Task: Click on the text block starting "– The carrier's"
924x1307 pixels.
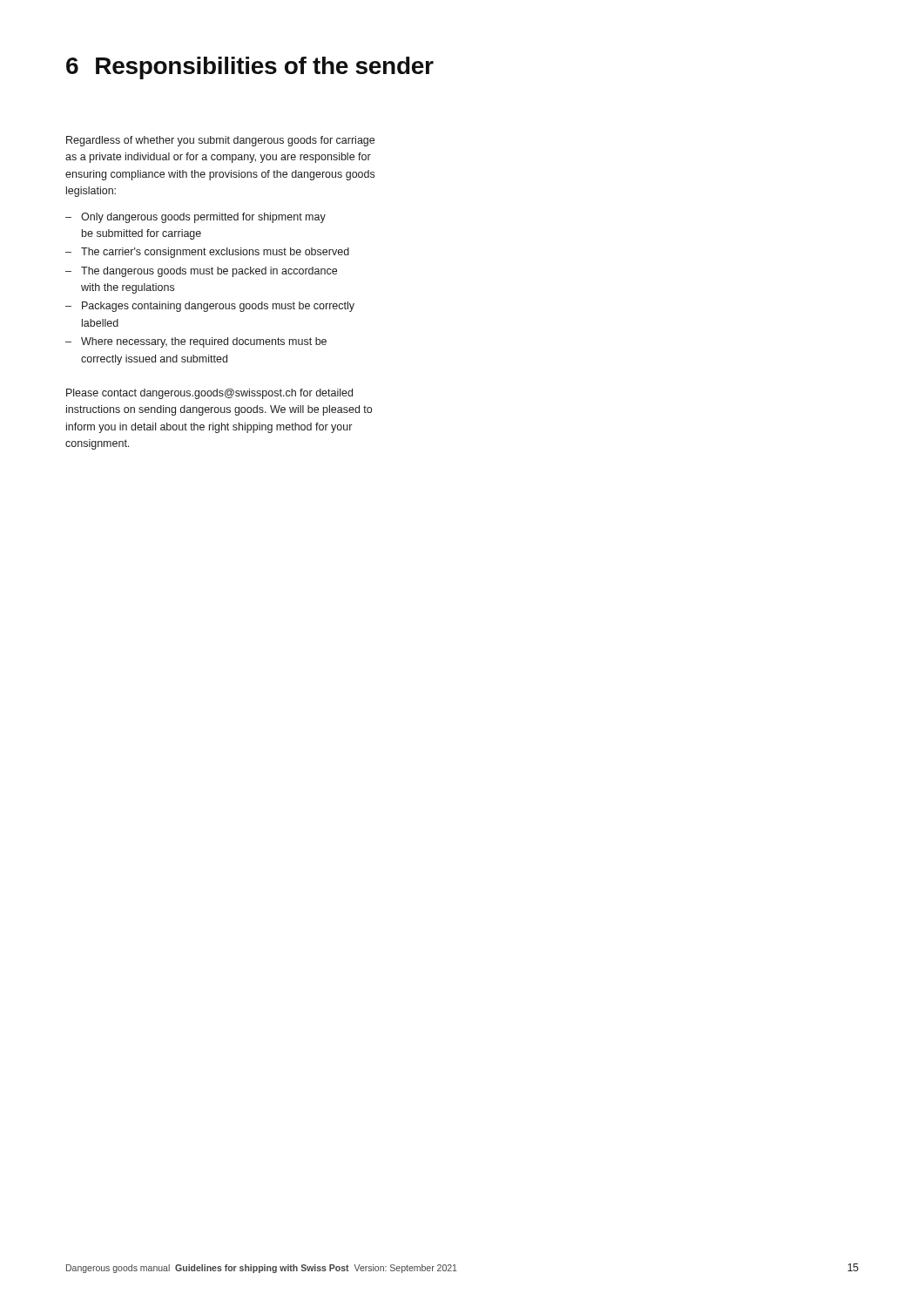Action: [207, 253]
